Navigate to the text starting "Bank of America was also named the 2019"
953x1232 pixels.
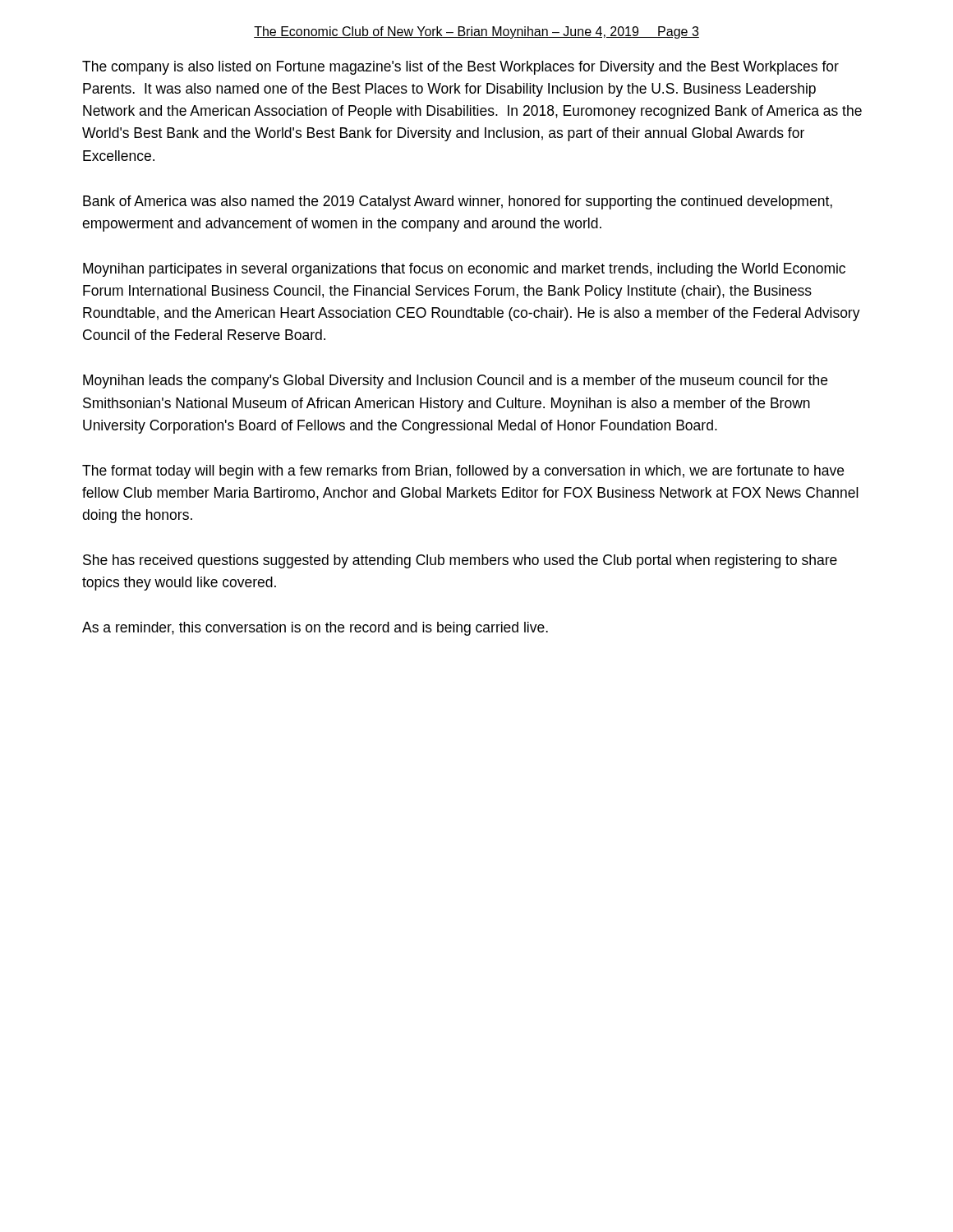point(458,212)
